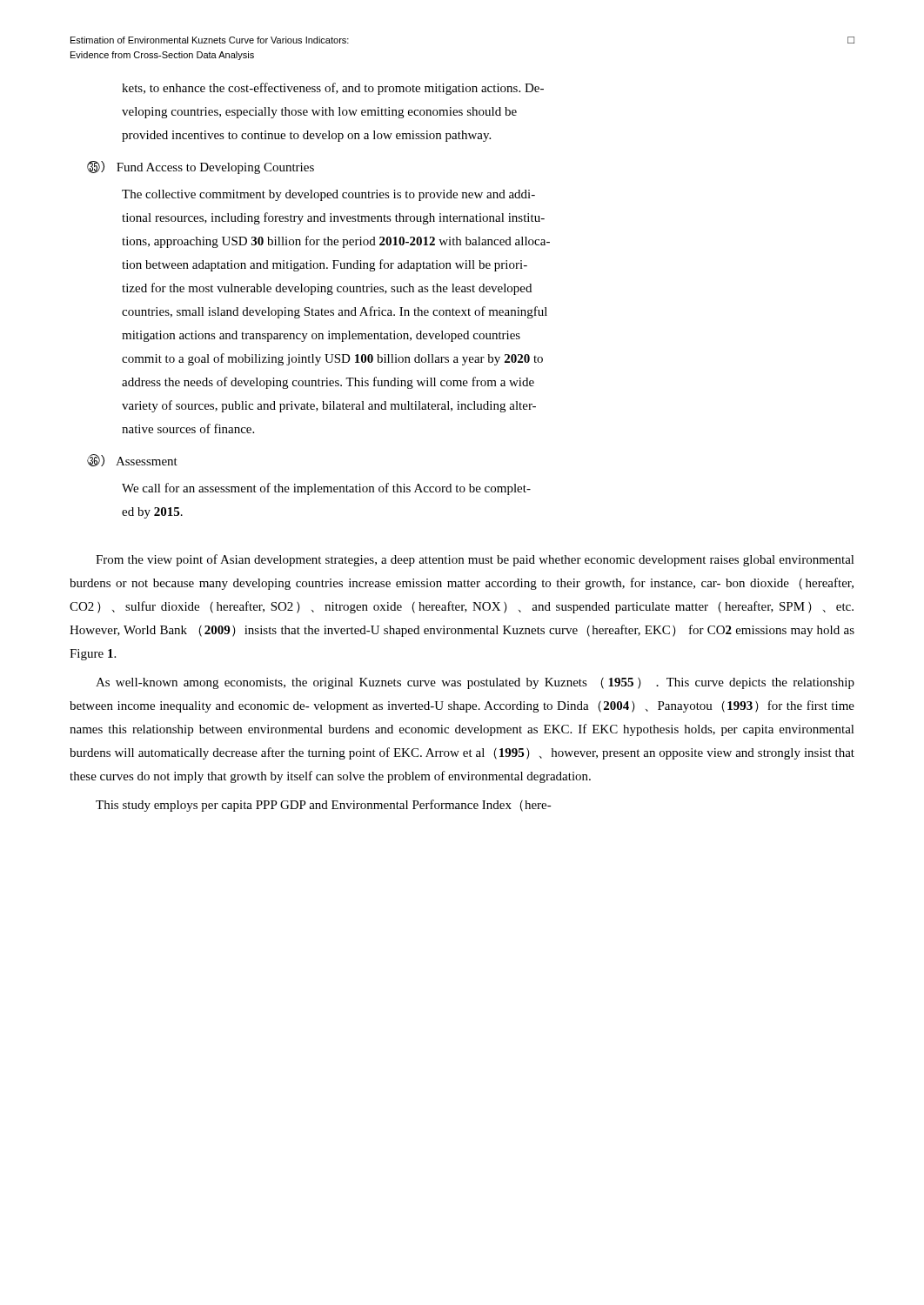Point to the text block starting "We call for an assessment of"

(326, 500)
